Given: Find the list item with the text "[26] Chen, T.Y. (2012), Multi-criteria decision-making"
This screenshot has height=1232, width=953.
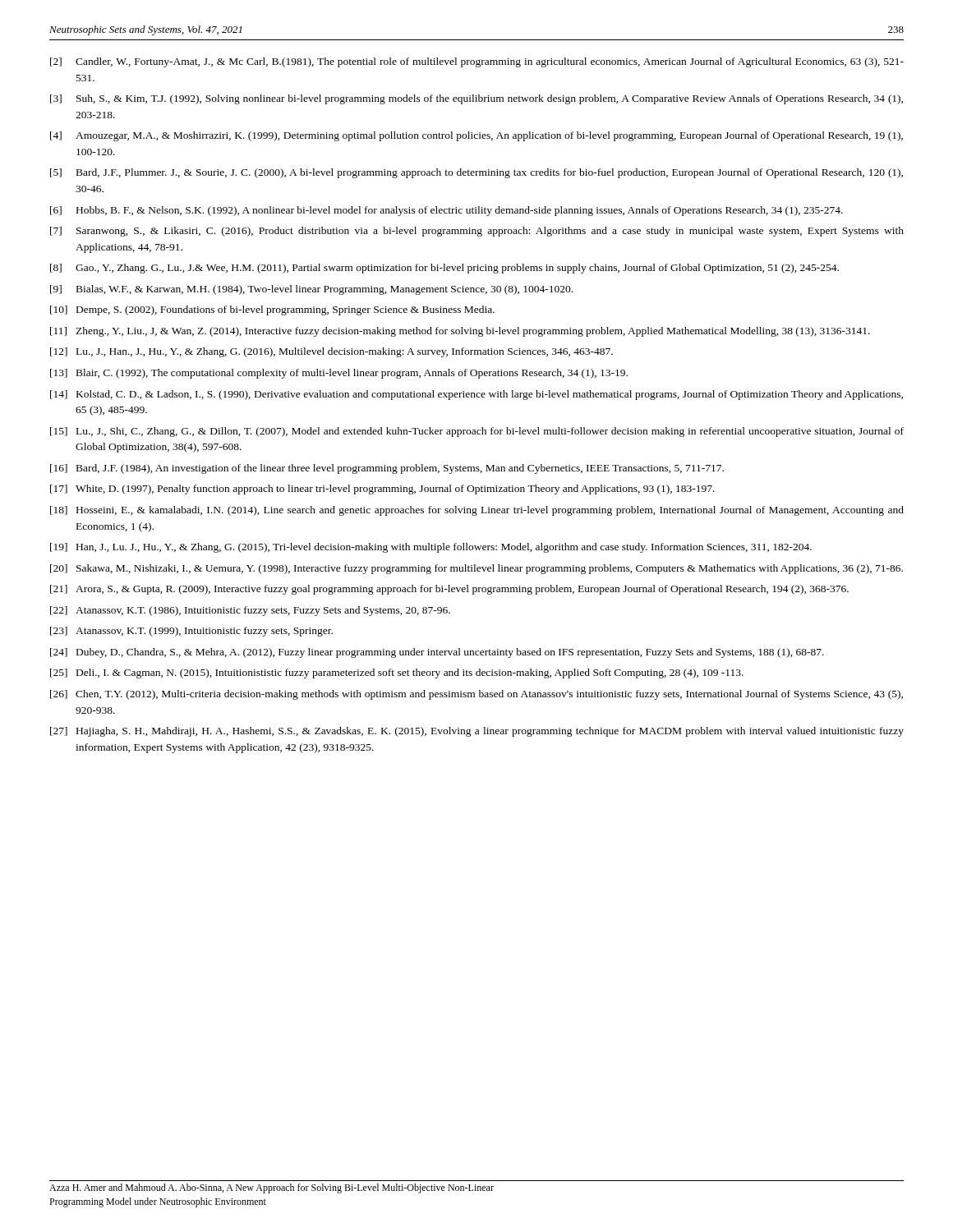Looking at the screenshot, I should 476,702.
